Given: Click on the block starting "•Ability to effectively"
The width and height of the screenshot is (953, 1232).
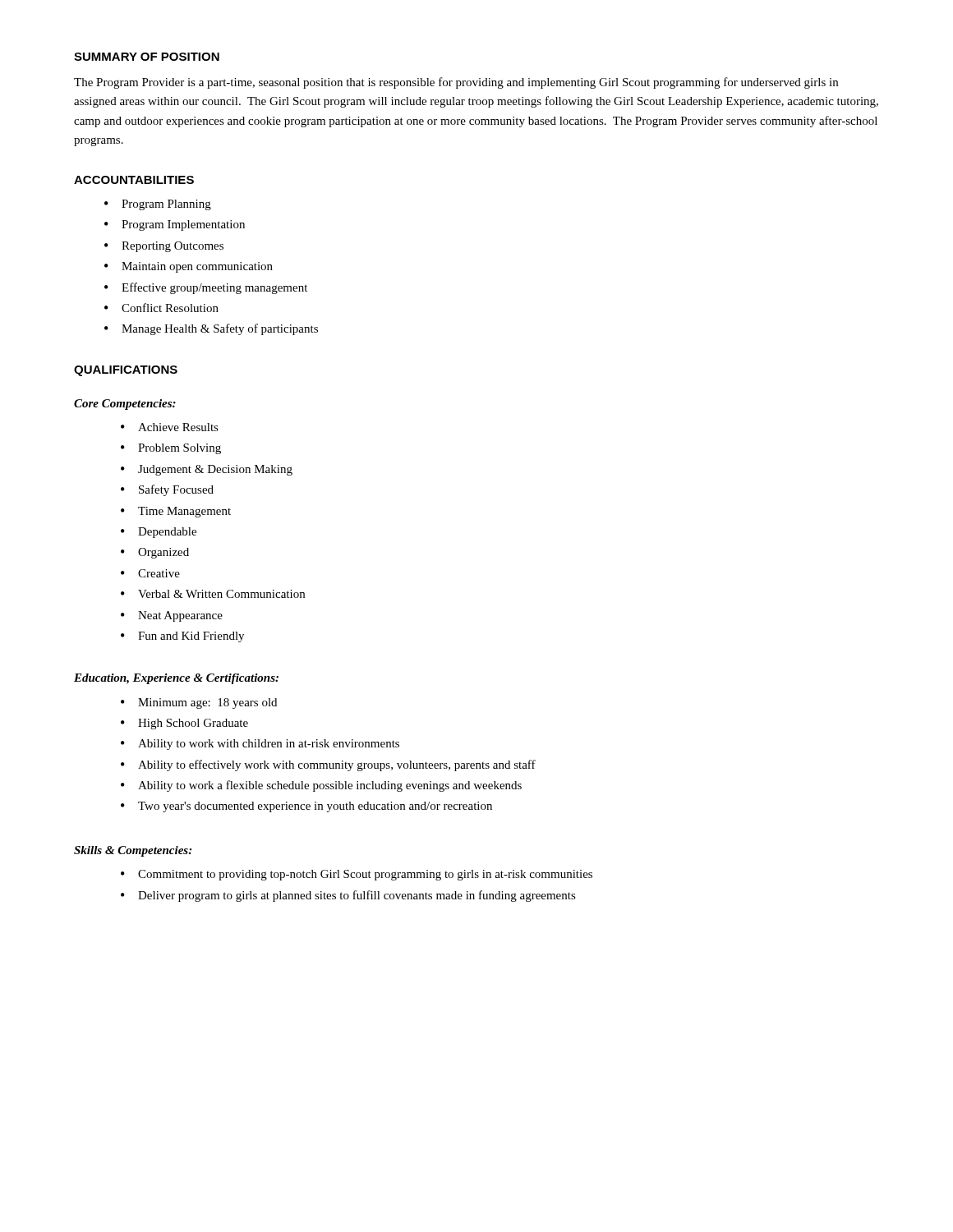Looking at the screenshot, I should coord(500,765).
